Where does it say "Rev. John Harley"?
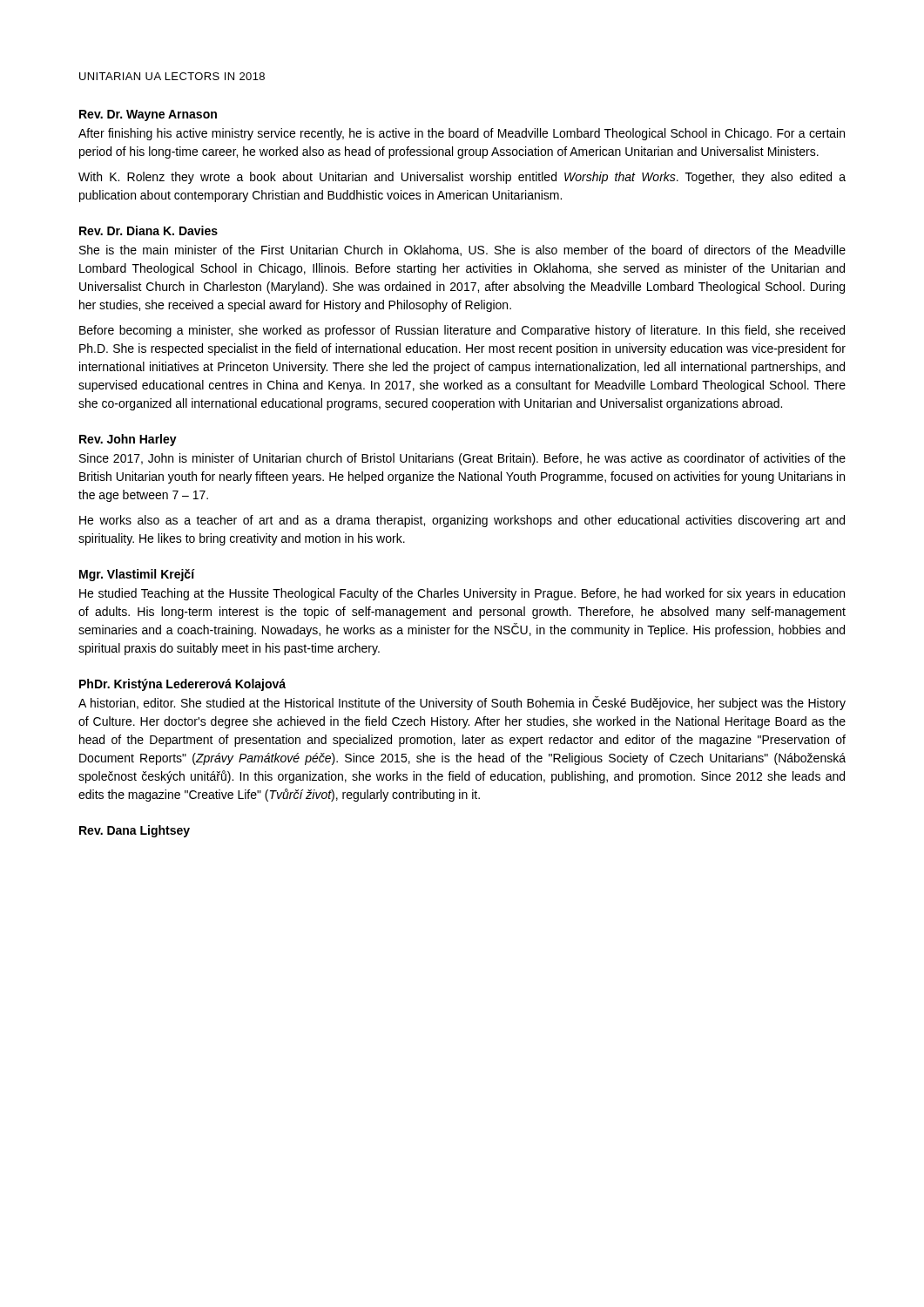 tap(127, 439)
